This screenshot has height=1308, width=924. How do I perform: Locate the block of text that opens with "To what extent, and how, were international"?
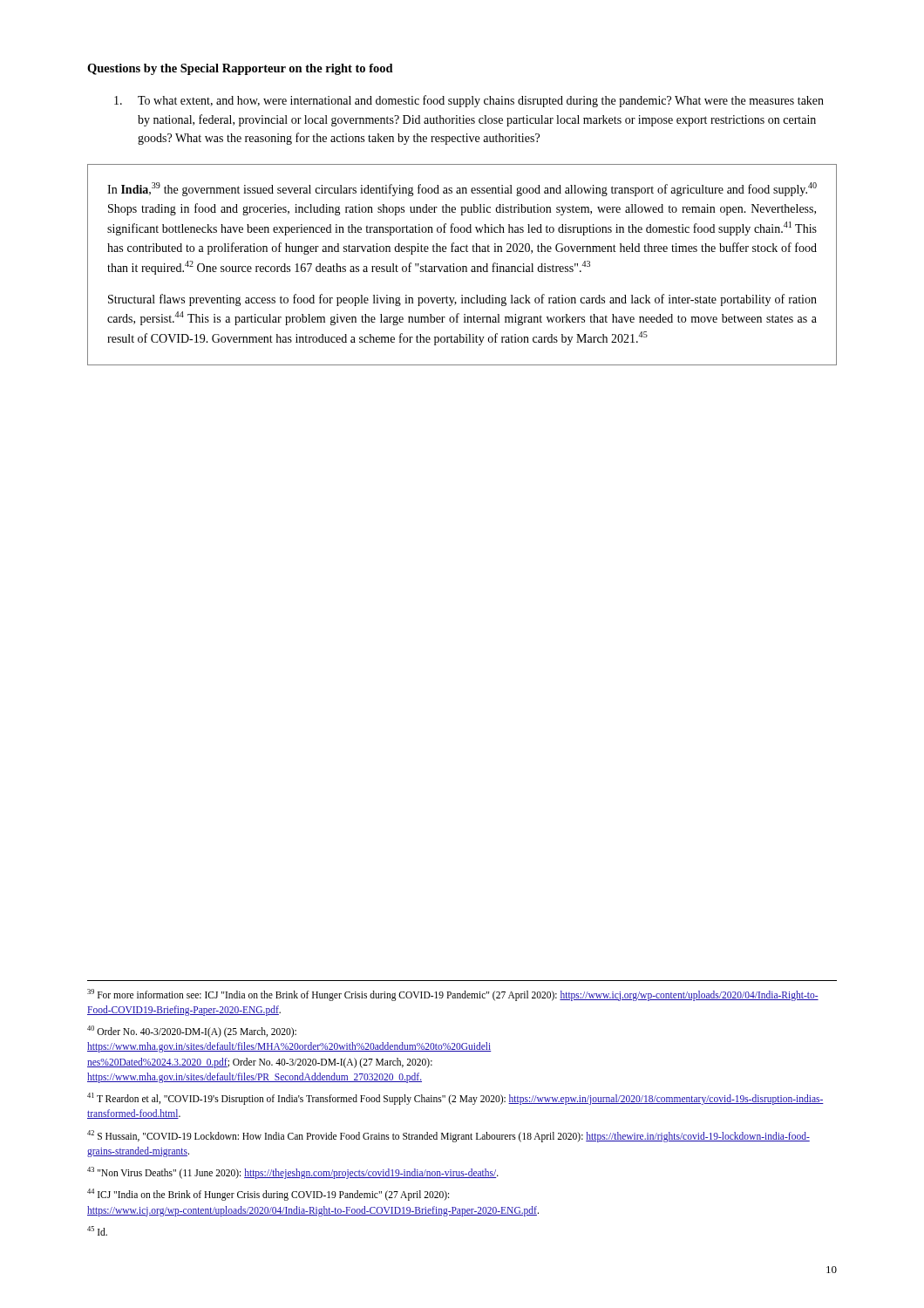[x=470, y=120]
